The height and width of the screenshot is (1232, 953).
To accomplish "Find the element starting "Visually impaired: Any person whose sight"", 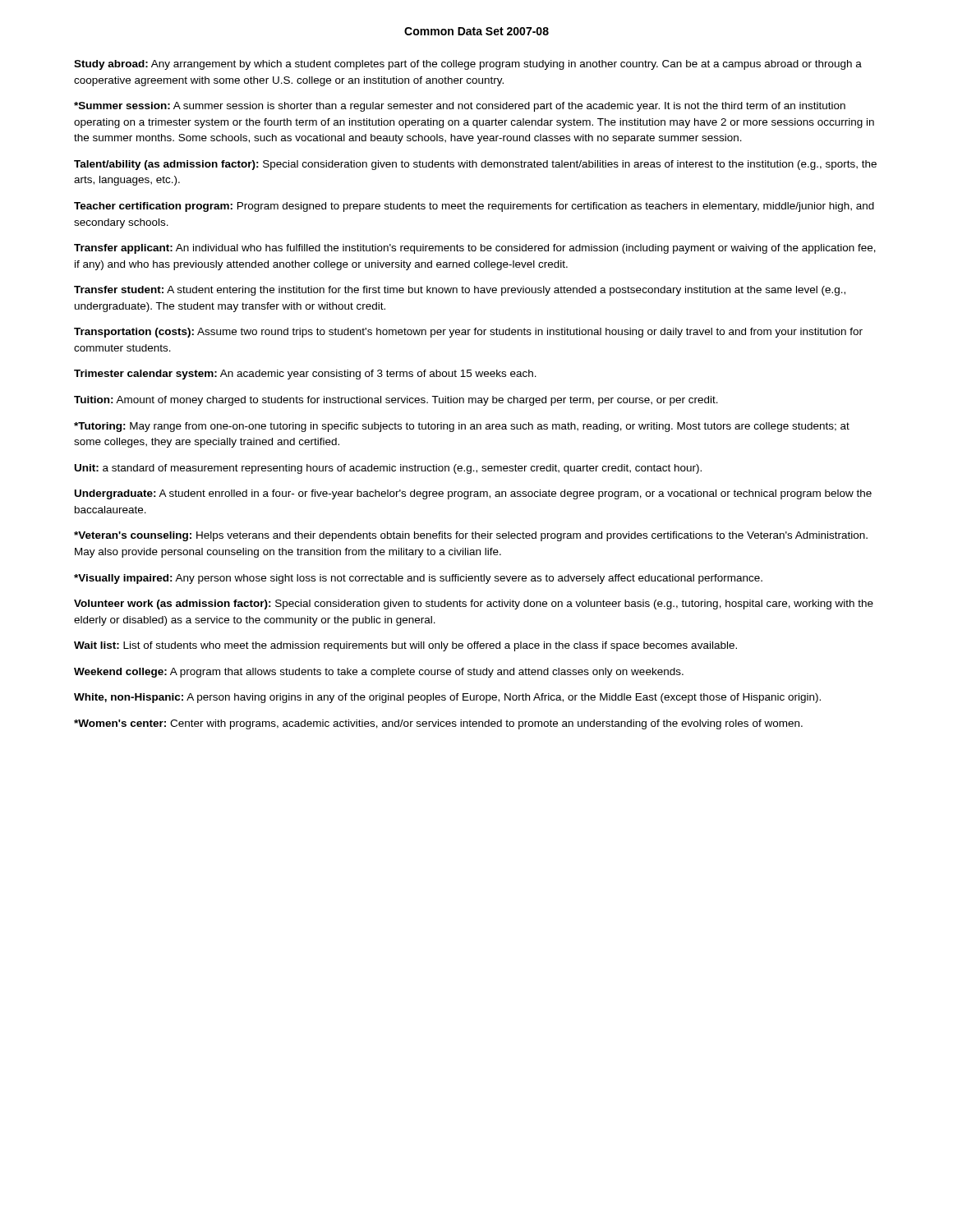I will tap(419, 577).
